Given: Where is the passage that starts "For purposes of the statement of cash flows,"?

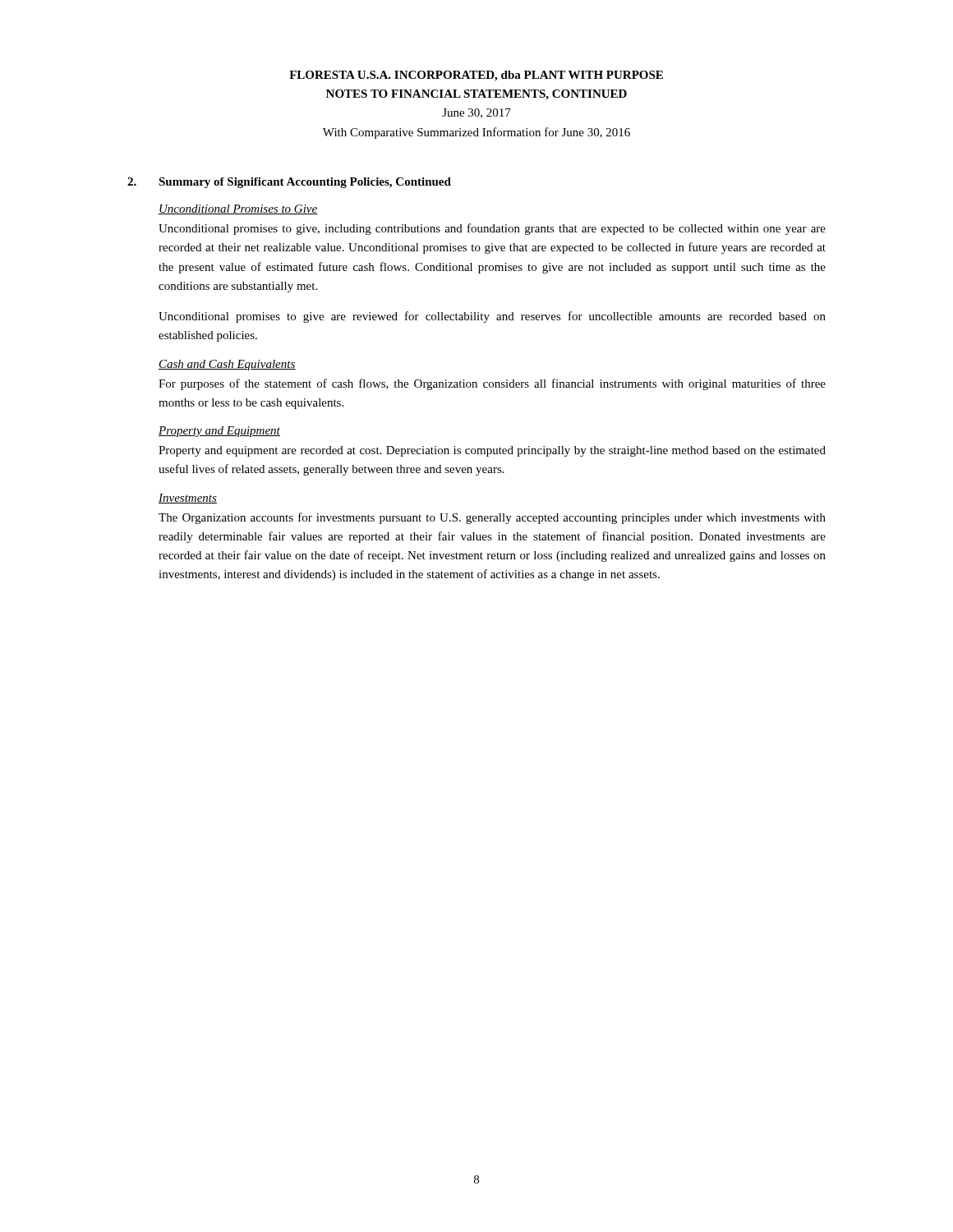Looking at the screenshot, I should 492,393.
